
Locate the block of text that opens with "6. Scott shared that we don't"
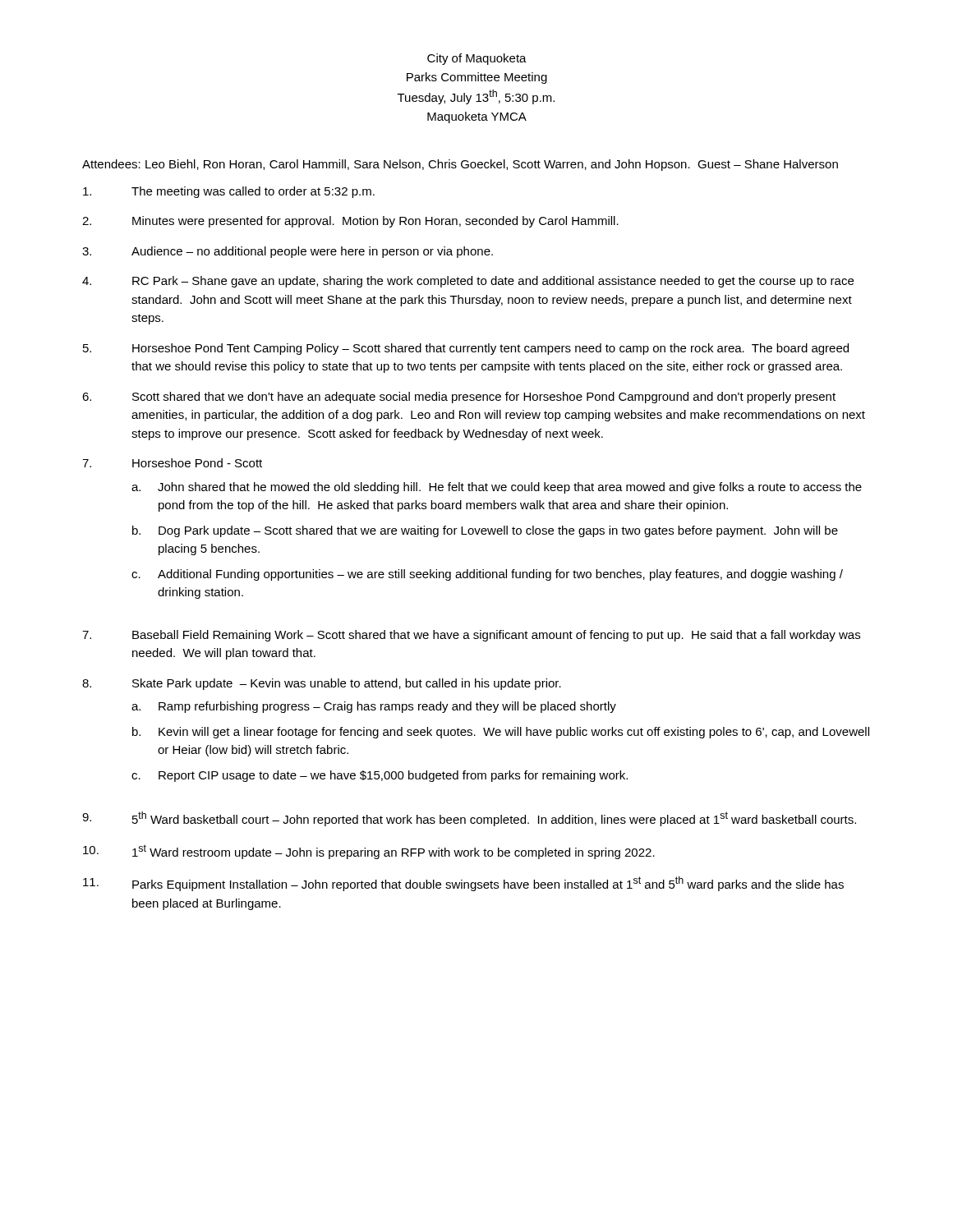coord(476,415)
